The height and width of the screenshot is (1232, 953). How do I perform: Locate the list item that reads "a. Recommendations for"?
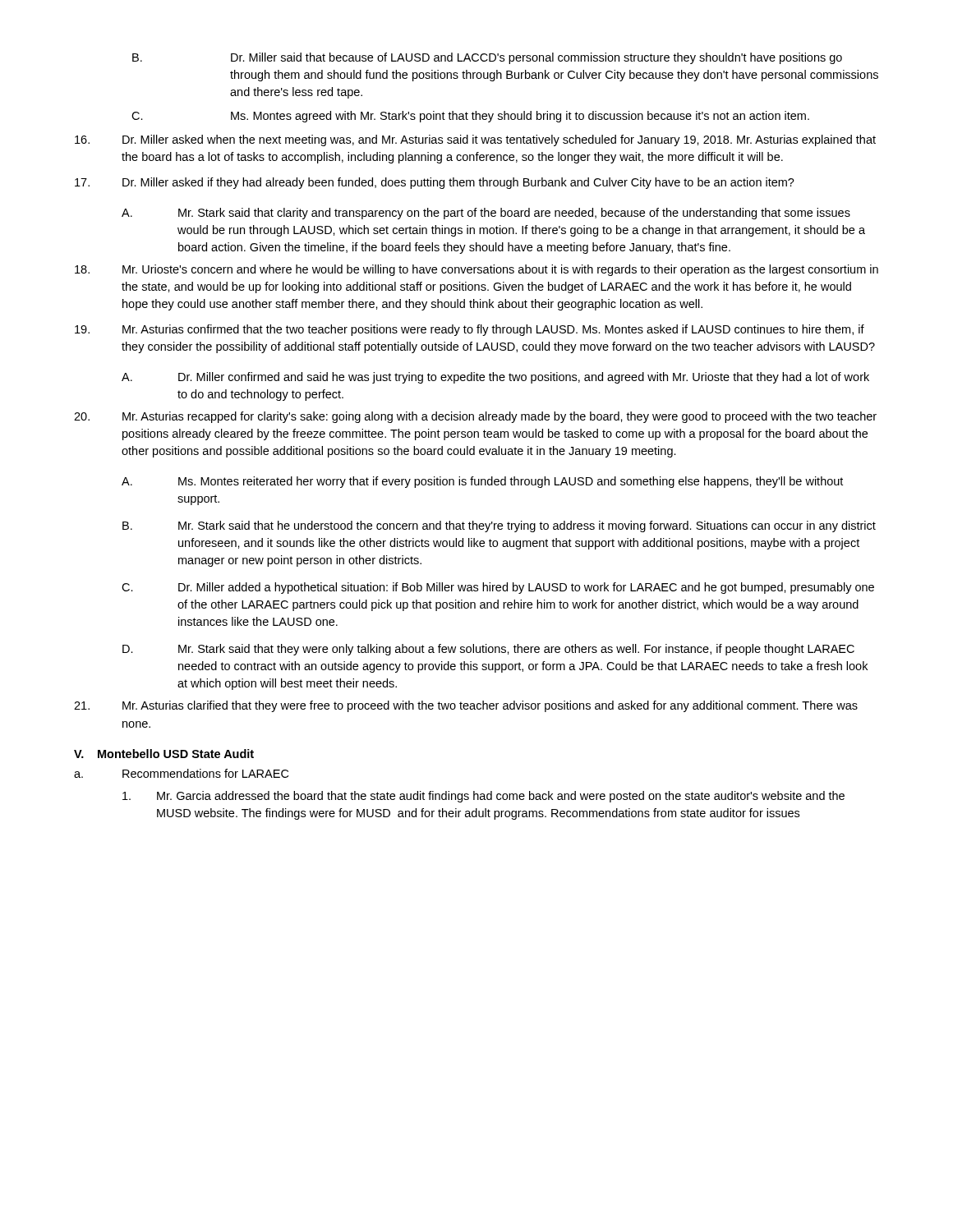tap(181, 773)
